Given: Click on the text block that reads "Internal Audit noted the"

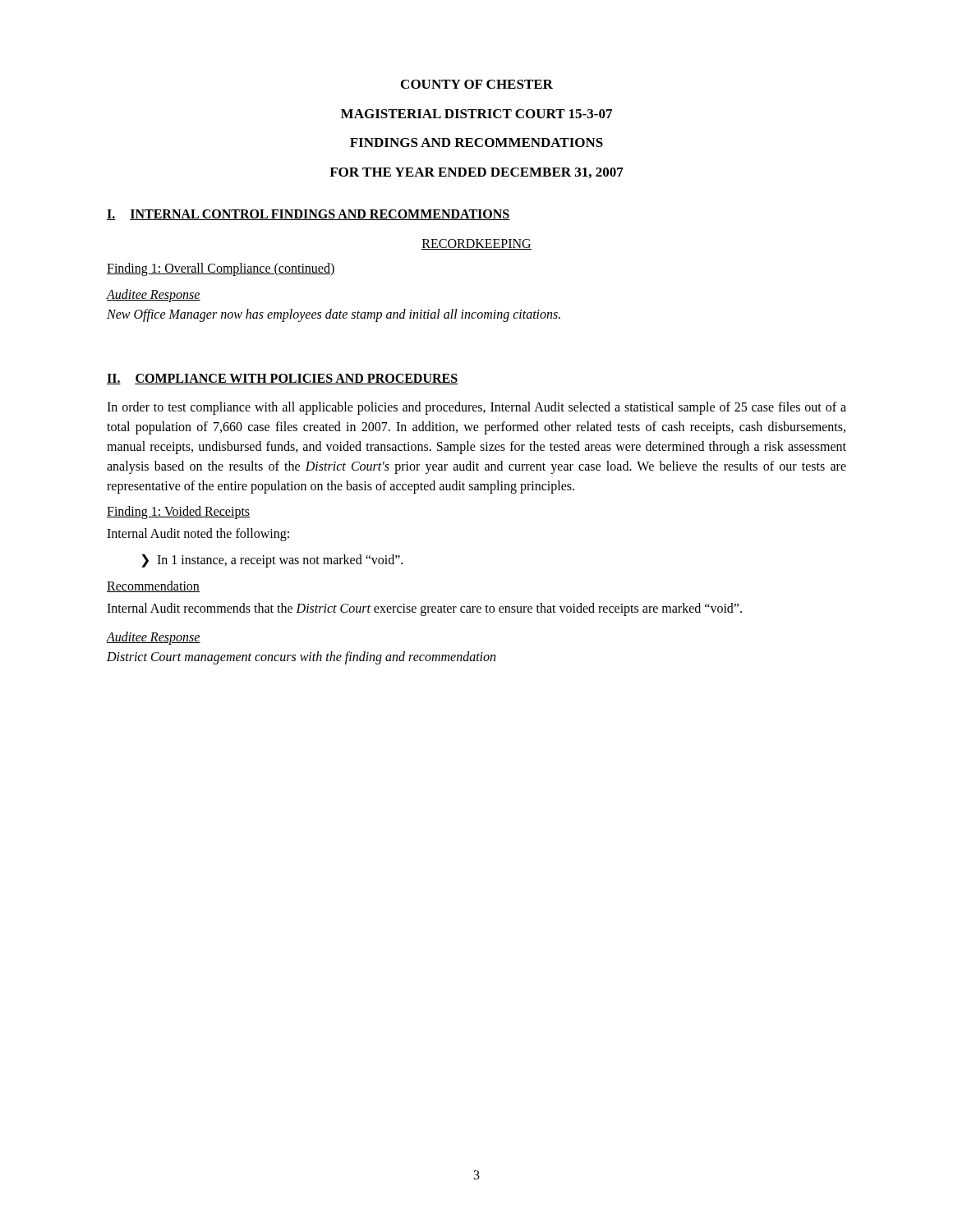Looking at the screenshot, I should [198, 533].
